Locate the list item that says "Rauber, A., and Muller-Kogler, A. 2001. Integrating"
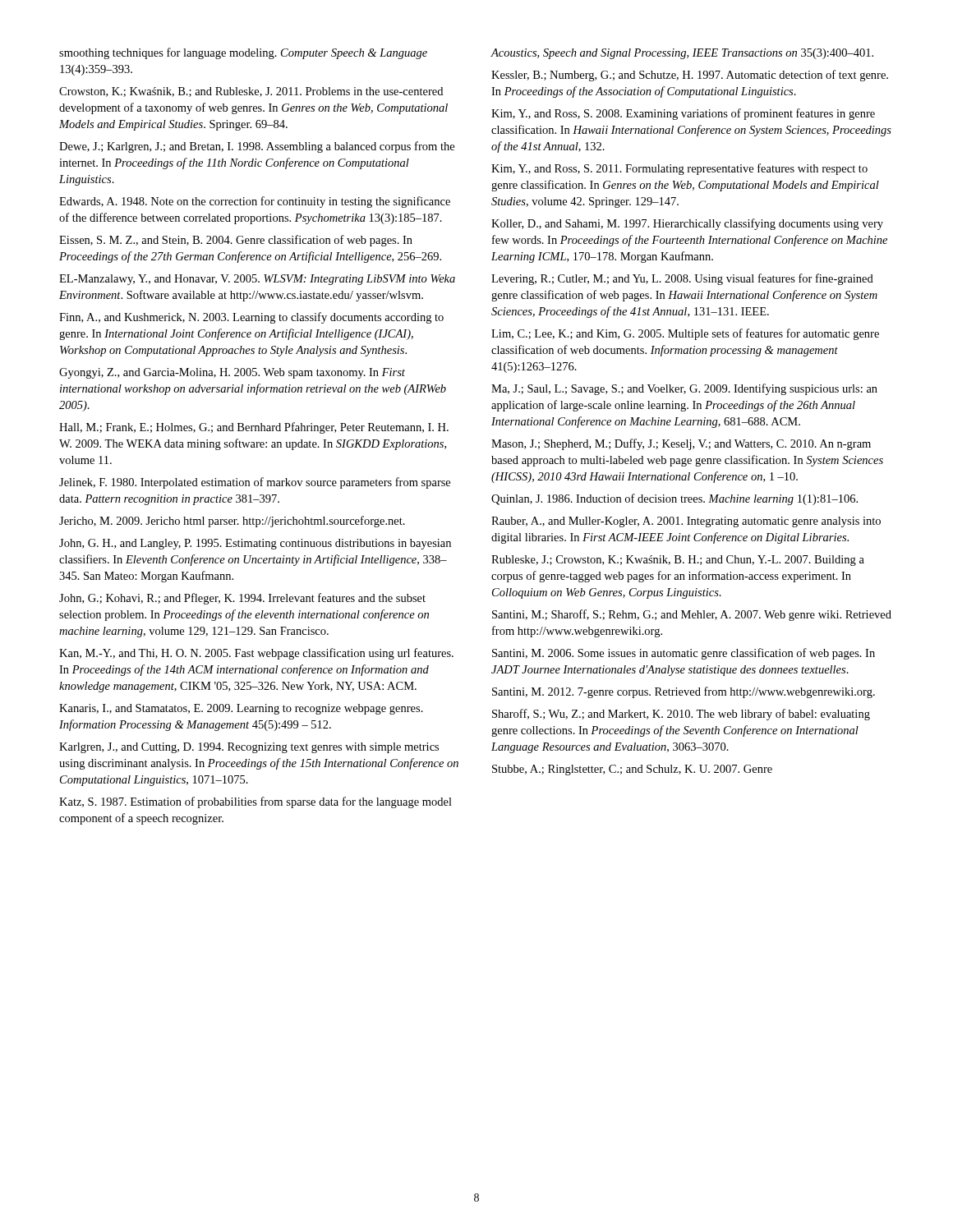The height and width of the screenshot is (1232, 953). pos(686,529)
